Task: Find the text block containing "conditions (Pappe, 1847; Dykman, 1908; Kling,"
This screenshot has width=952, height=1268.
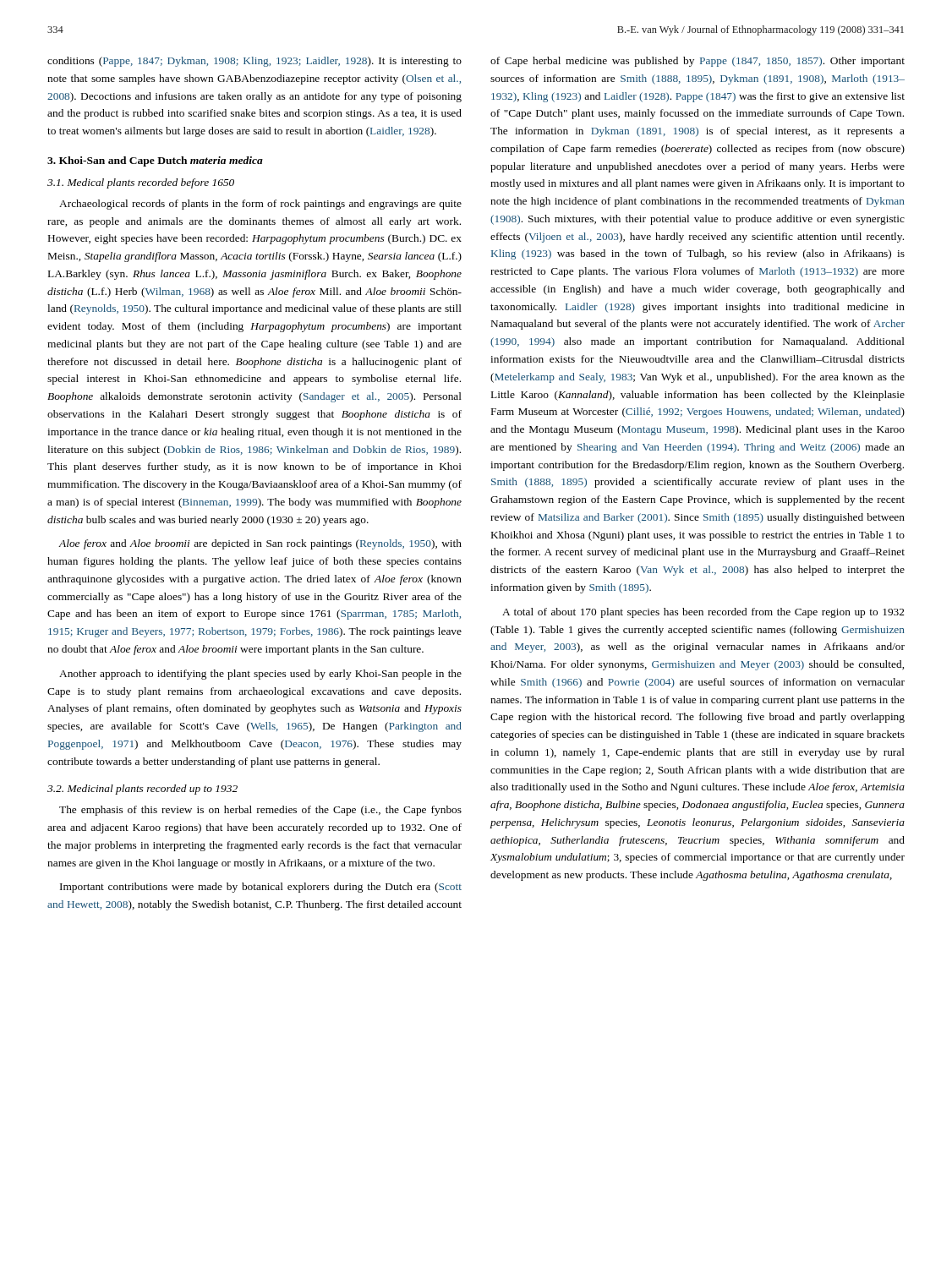Action: [x=254, y=96]
